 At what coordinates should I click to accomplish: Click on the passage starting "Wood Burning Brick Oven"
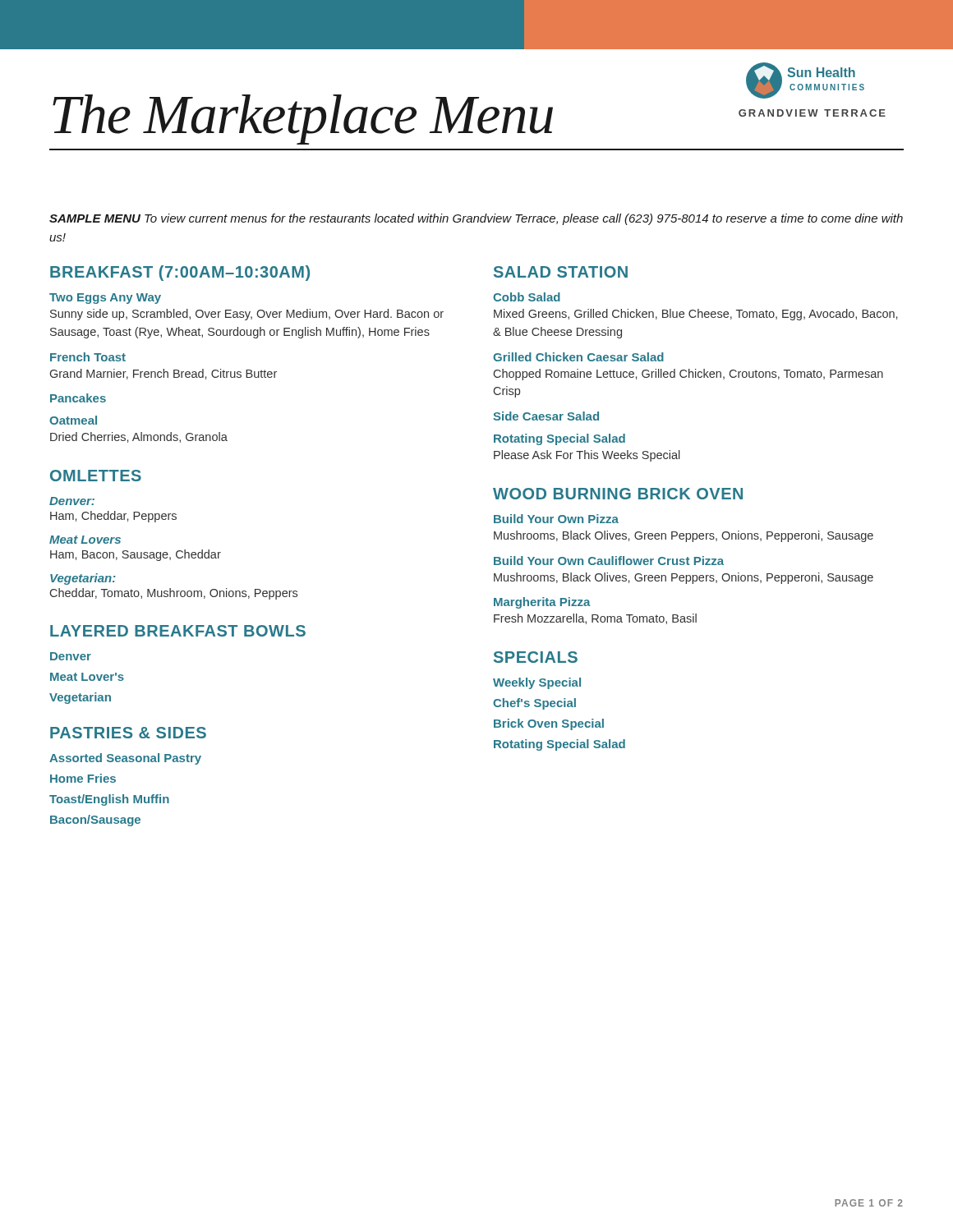pyautogui.click(x=619, y=493)
